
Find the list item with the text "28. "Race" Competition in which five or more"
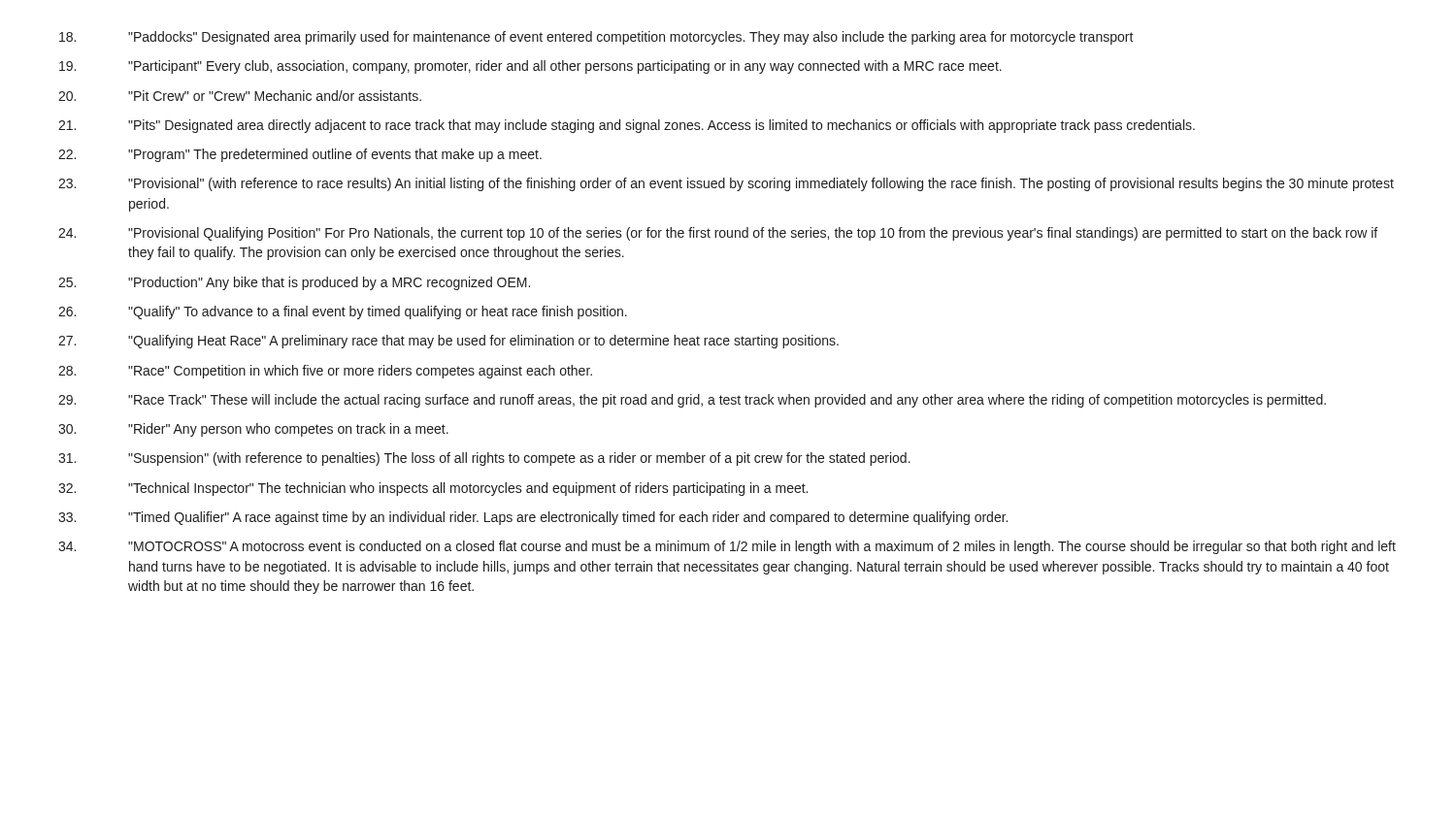(x=325, y=372)
